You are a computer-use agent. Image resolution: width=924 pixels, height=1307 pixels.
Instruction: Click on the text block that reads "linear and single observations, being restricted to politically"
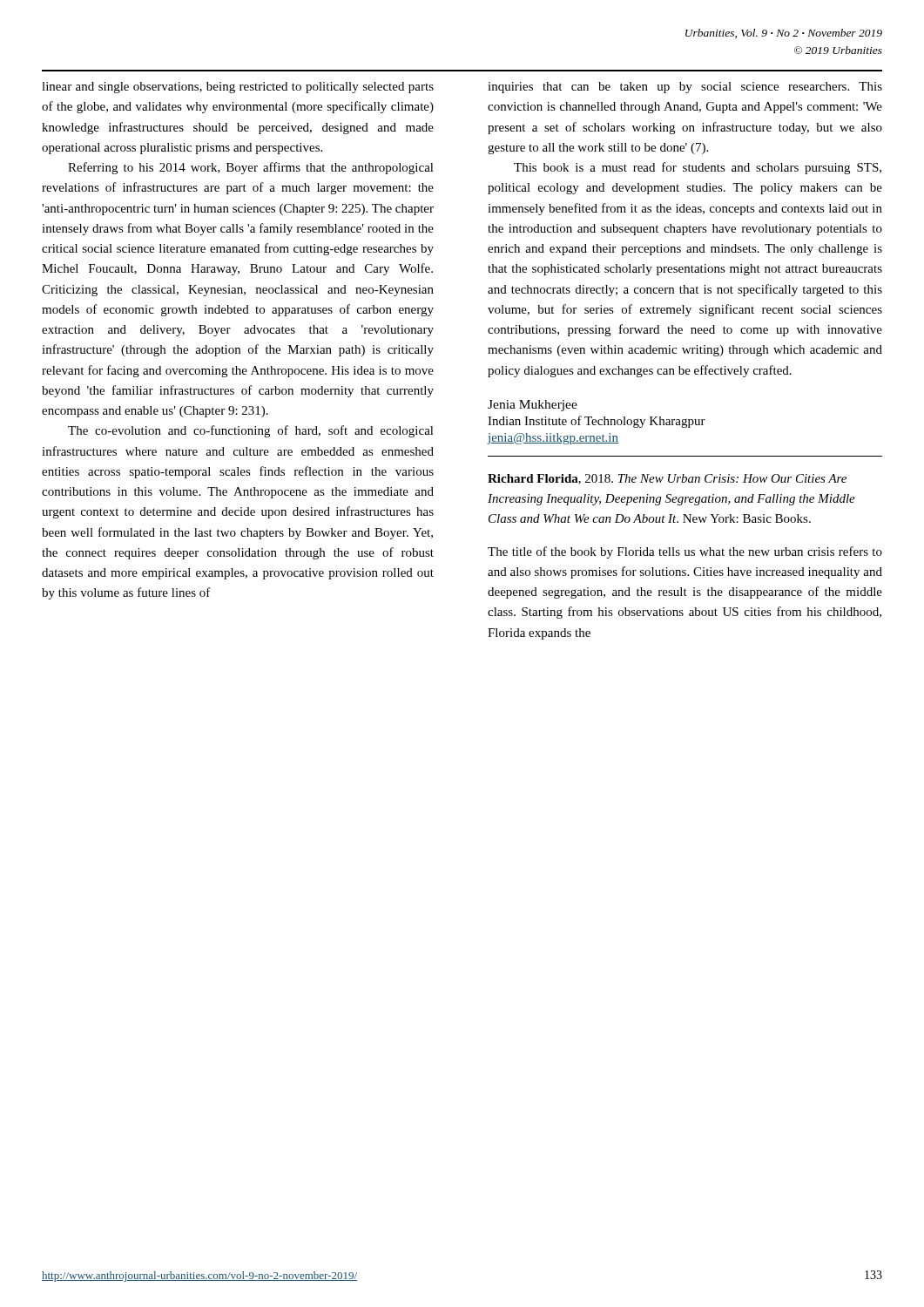(x=238, y=340)
